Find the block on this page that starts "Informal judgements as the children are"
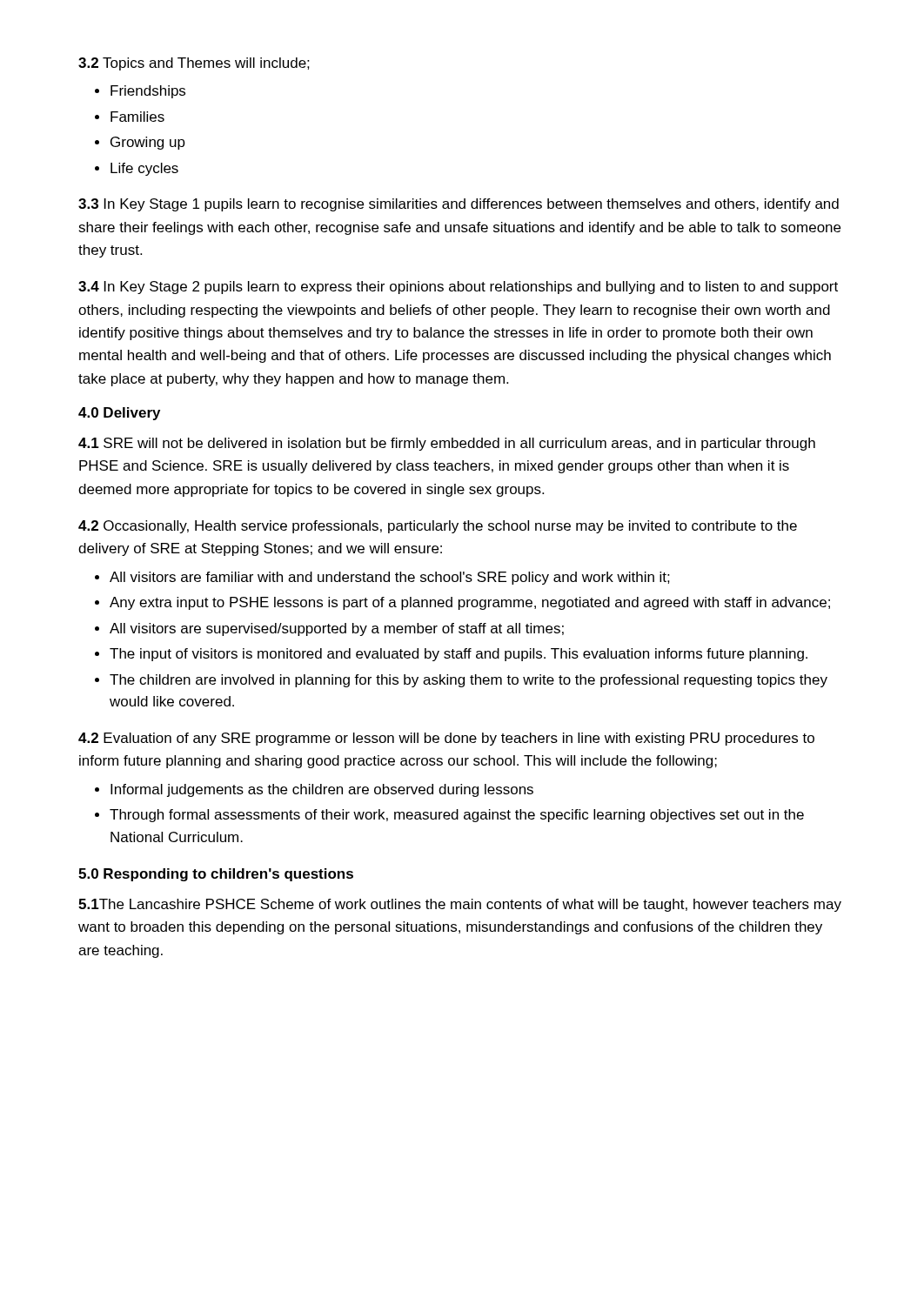The width and height of the screenshot is (924, 1305). [x=322, y=789]
